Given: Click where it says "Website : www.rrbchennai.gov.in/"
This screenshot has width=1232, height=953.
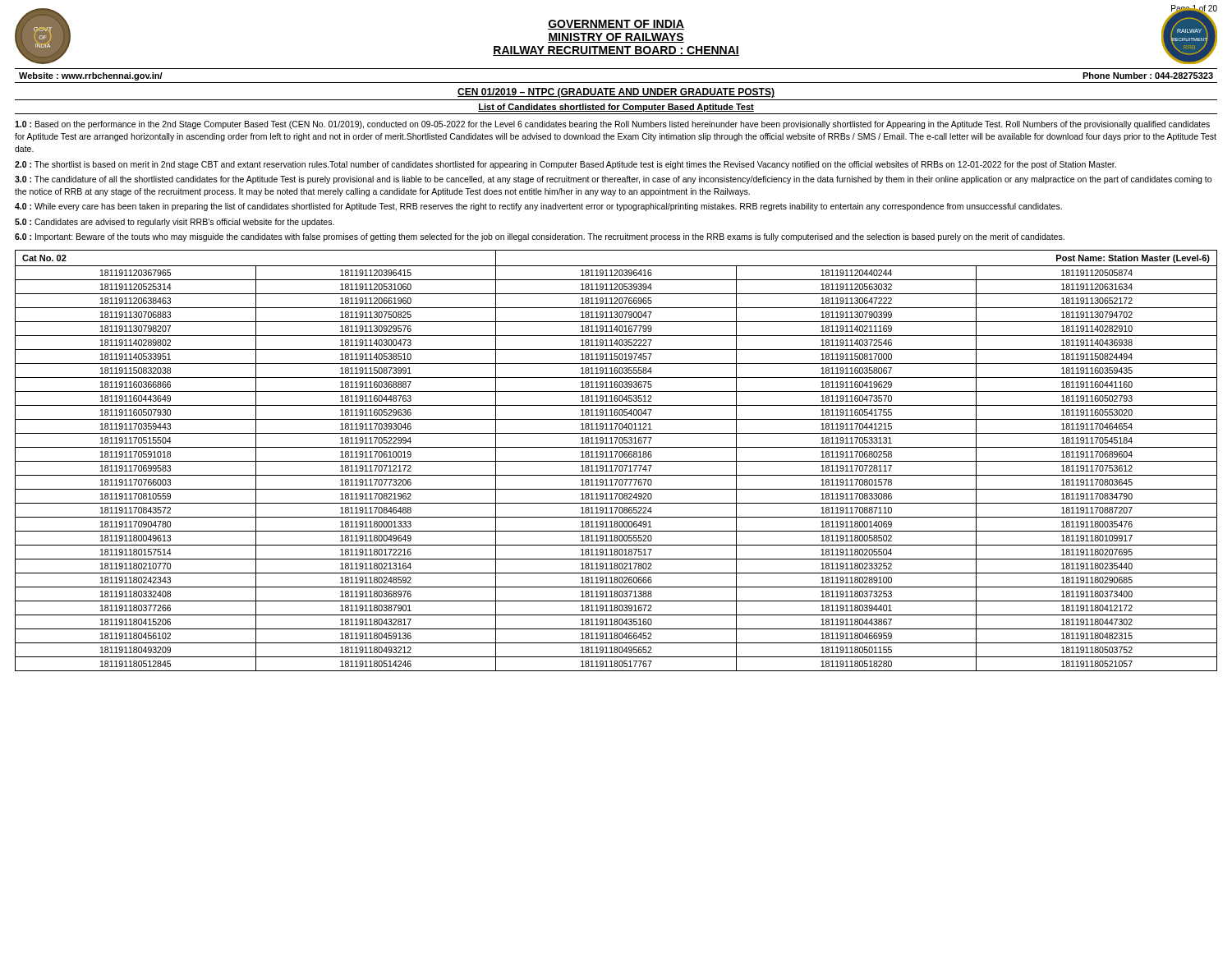Looking at the screenshot, I should 91,76.
